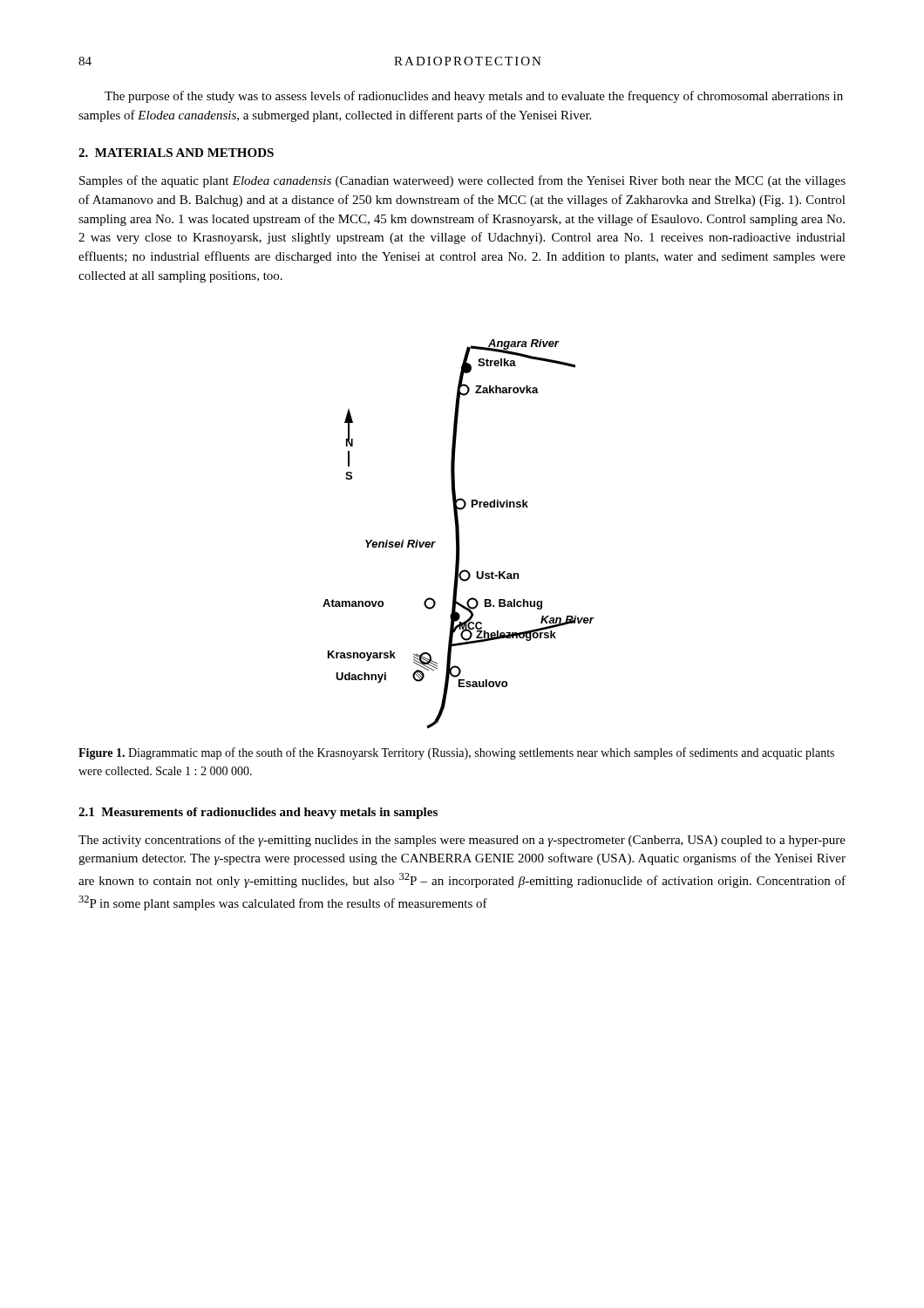Select the block starting "The purpose of"
The image size is (924, 1308).
click(461, 105)
